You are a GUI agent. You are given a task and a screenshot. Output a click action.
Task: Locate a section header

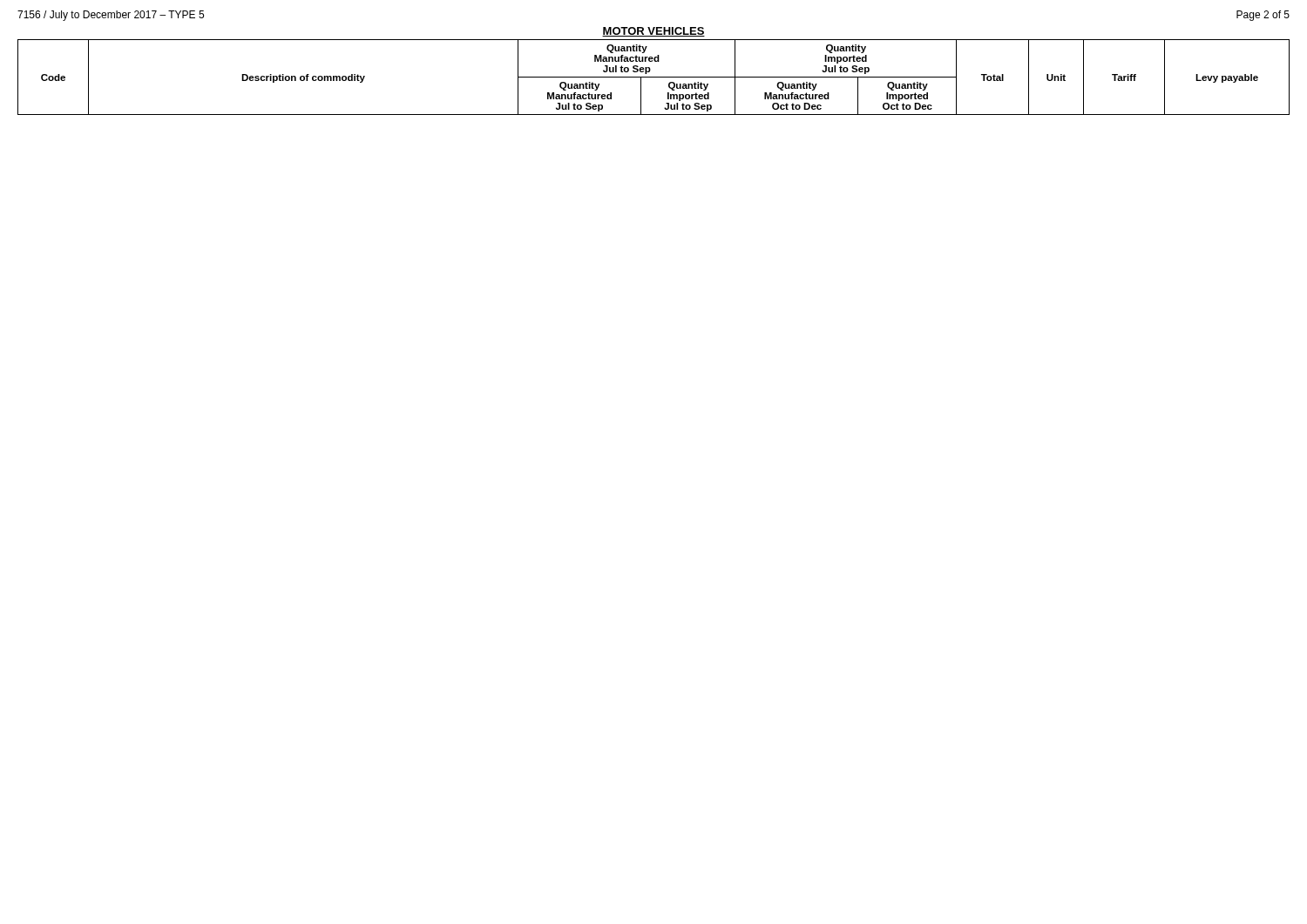point(654,31)
